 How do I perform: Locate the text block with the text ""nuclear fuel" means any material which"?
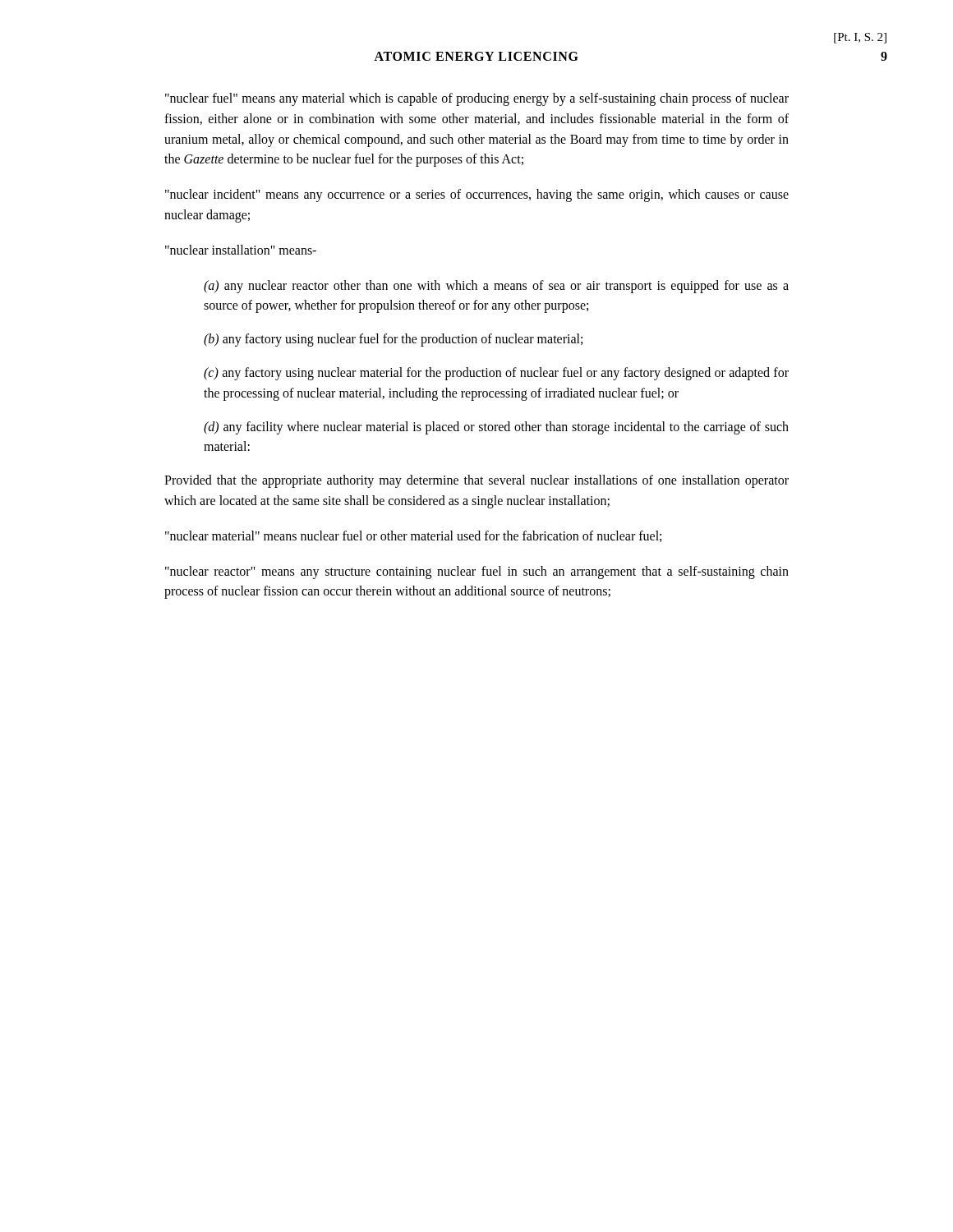coord(476,129)
